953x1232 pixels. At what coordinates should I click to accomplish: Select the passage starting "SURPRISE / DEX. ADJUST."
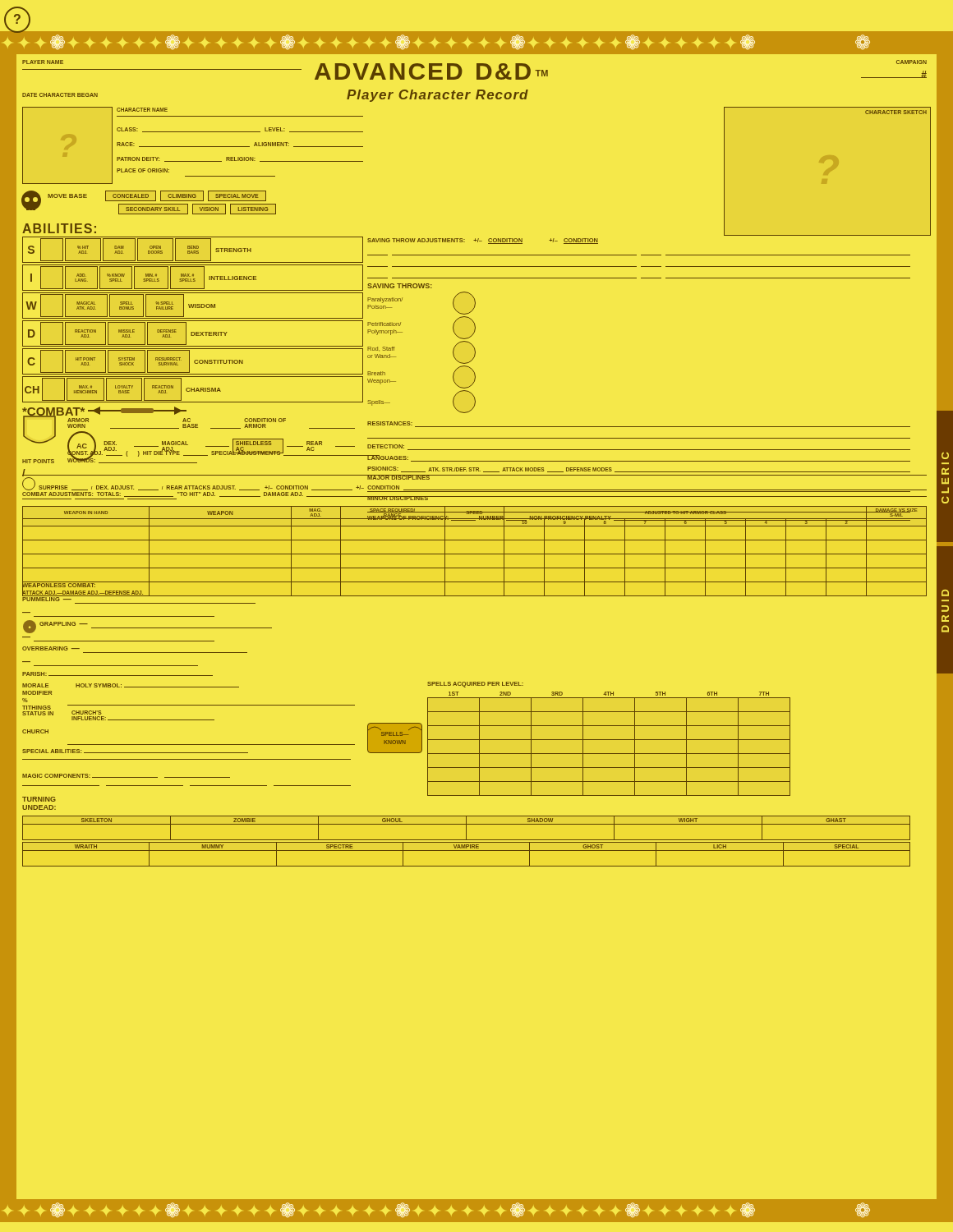pos(474,483)
